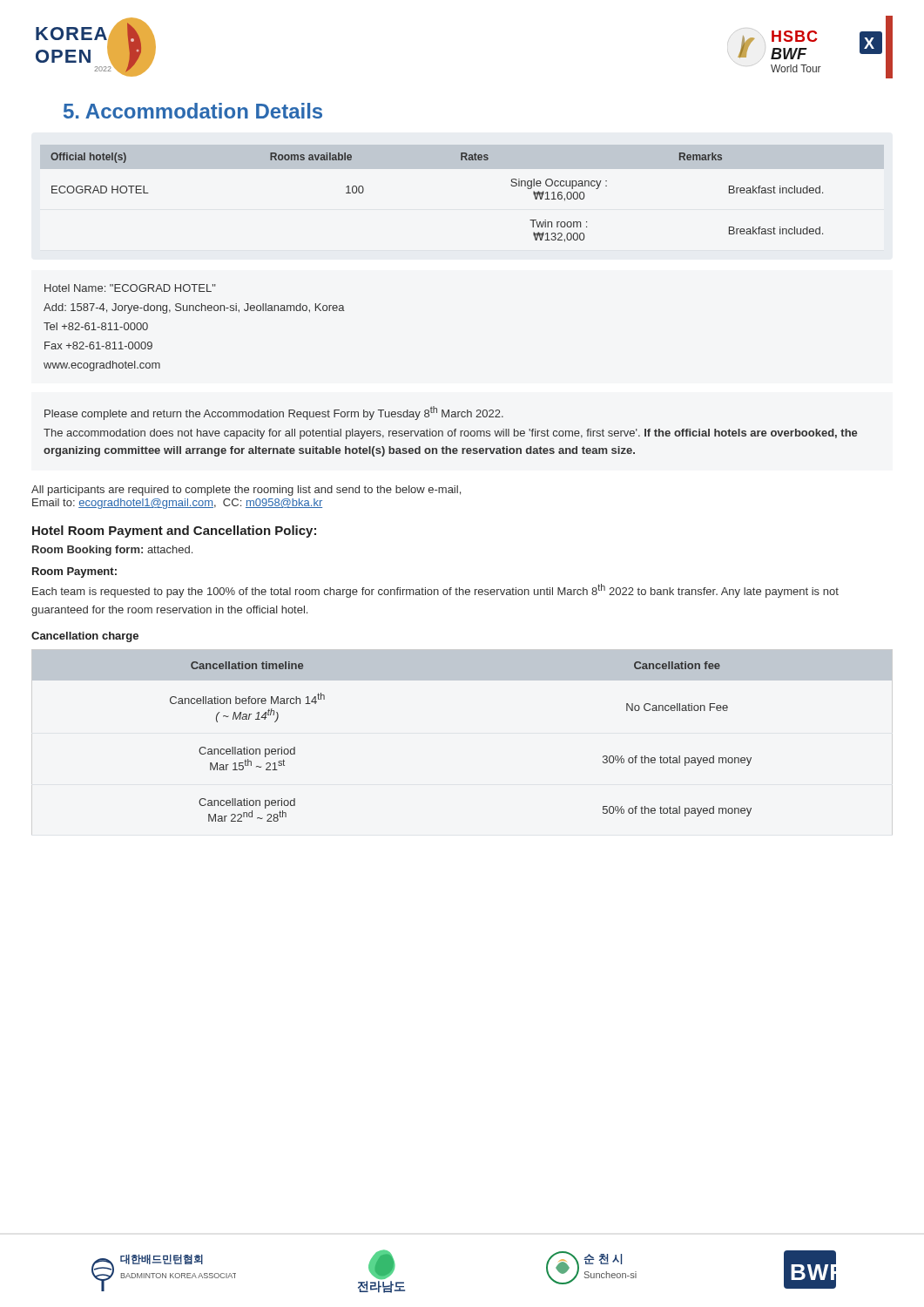Find the passage starting "All participants are required to"
Image resolution: width=924 pixels, height=1307 pixels.
point(247,496)
